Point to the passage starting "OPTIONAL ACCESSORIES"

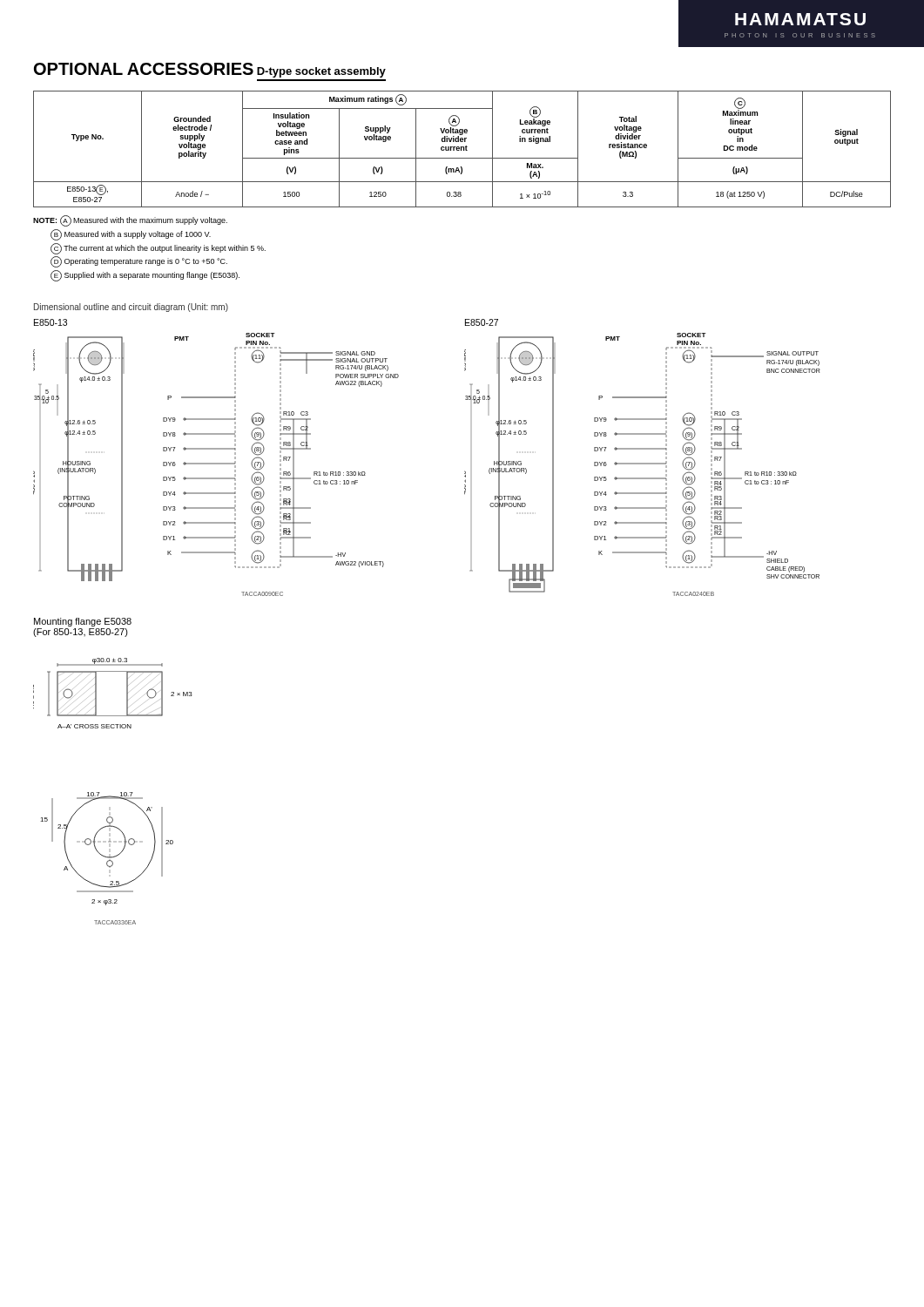click(x=143, y=69)
